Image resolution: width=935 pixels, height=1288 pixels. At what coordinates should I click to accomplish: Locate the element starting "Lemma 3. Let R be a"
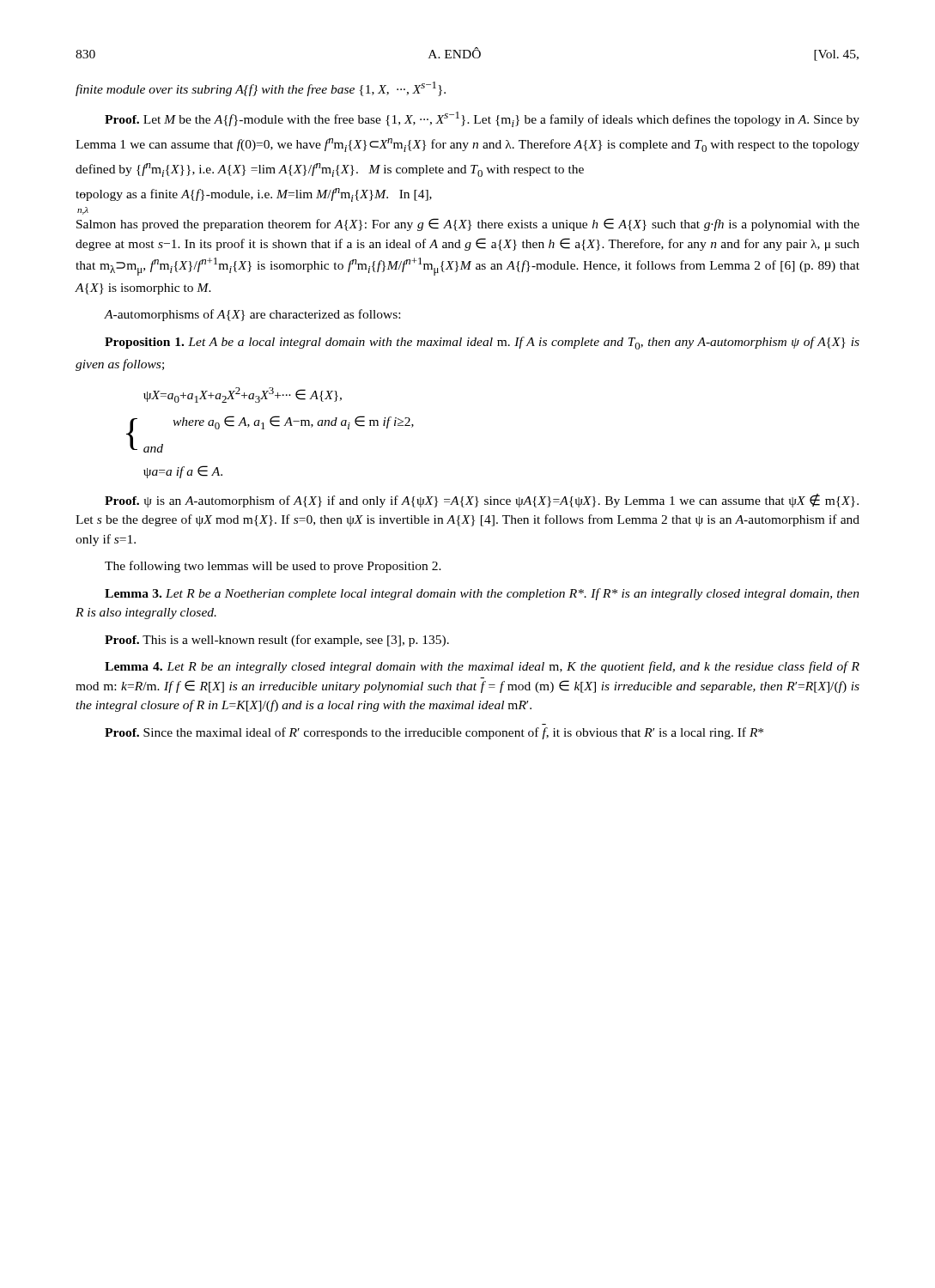[x=468, y=603]
